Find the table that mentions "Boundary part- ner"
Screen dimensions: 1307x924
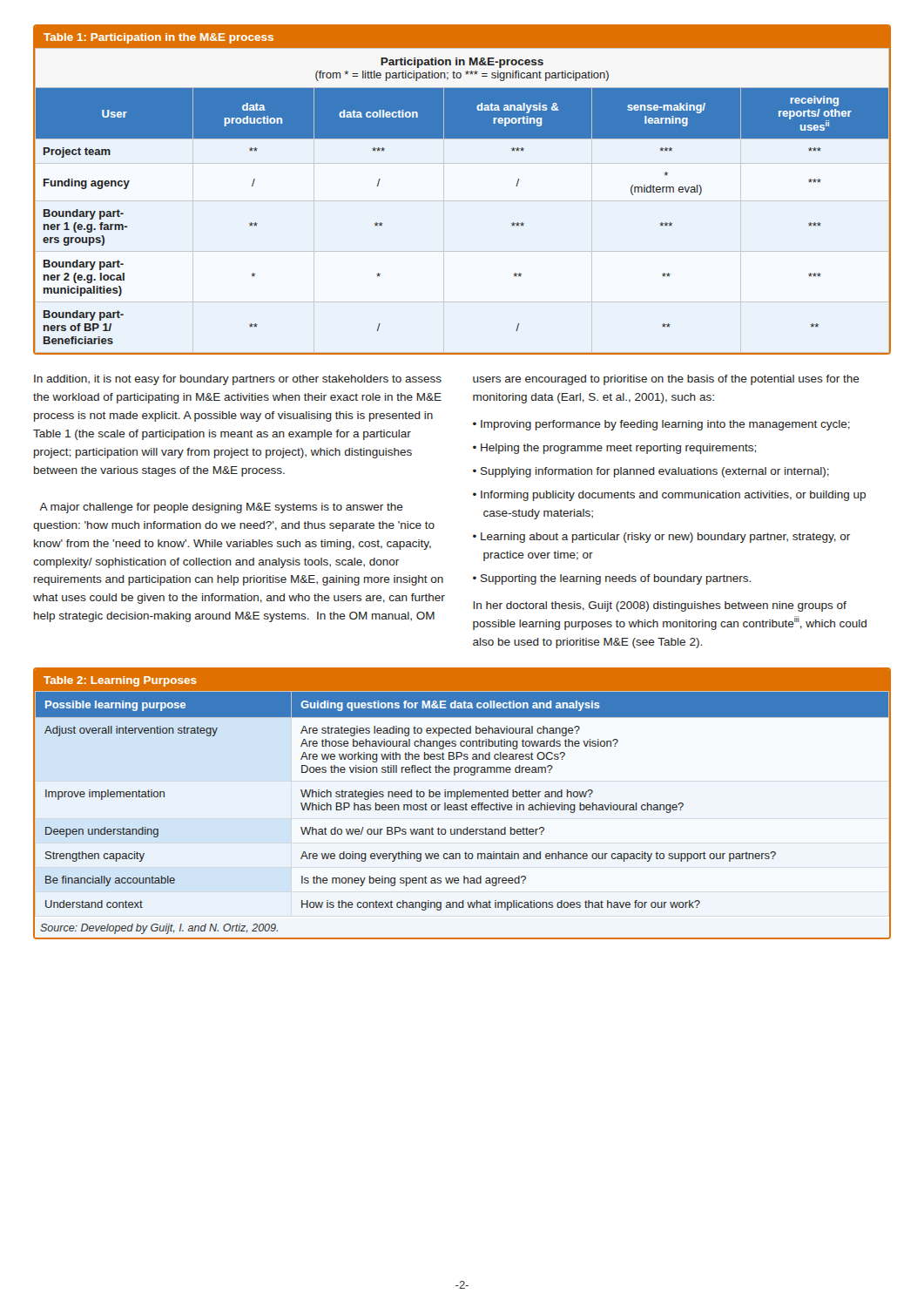[462, 190]
